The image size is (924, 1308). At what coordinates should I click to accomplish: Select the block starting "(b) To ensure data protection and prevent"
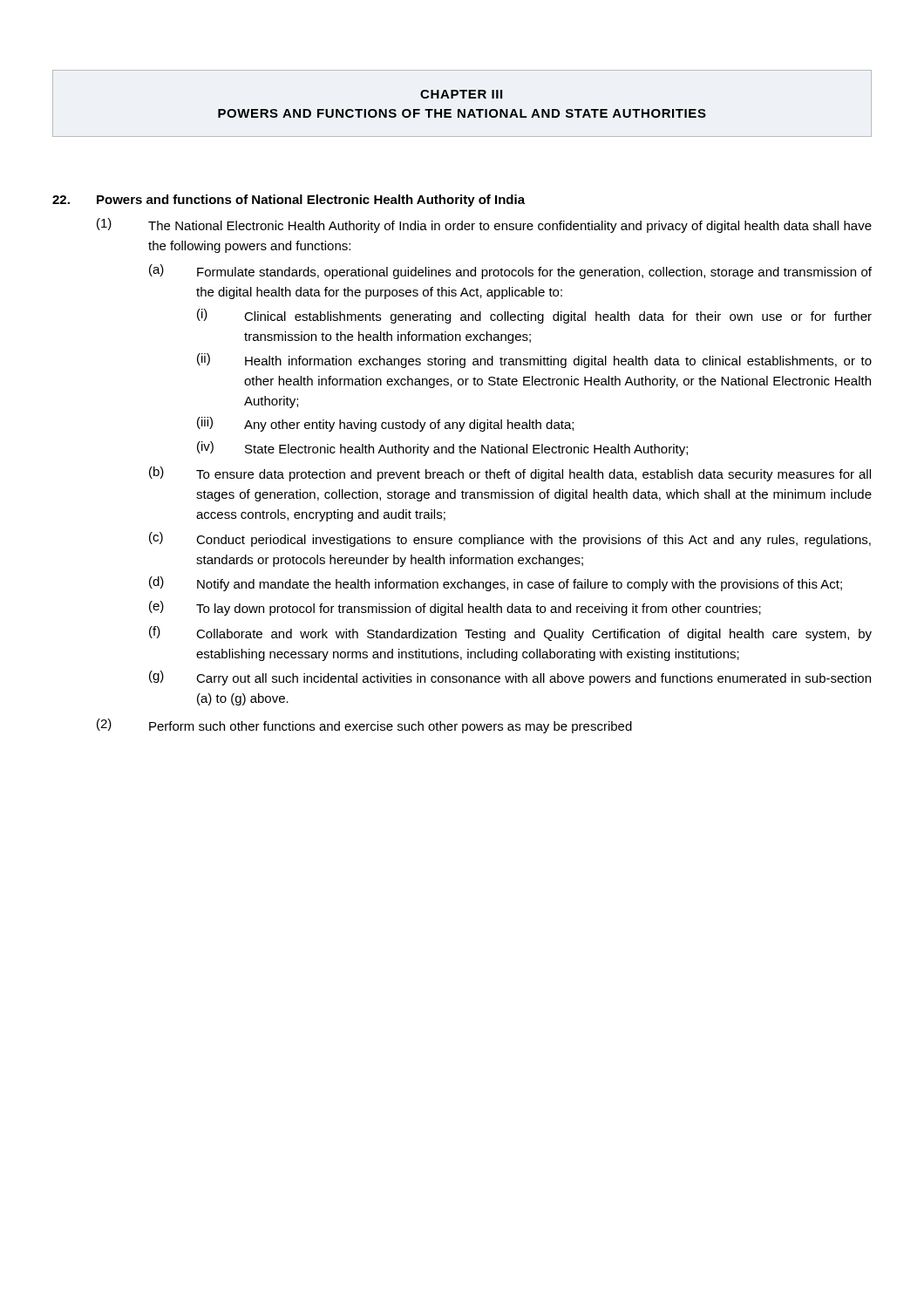click(x=462, y=494)
